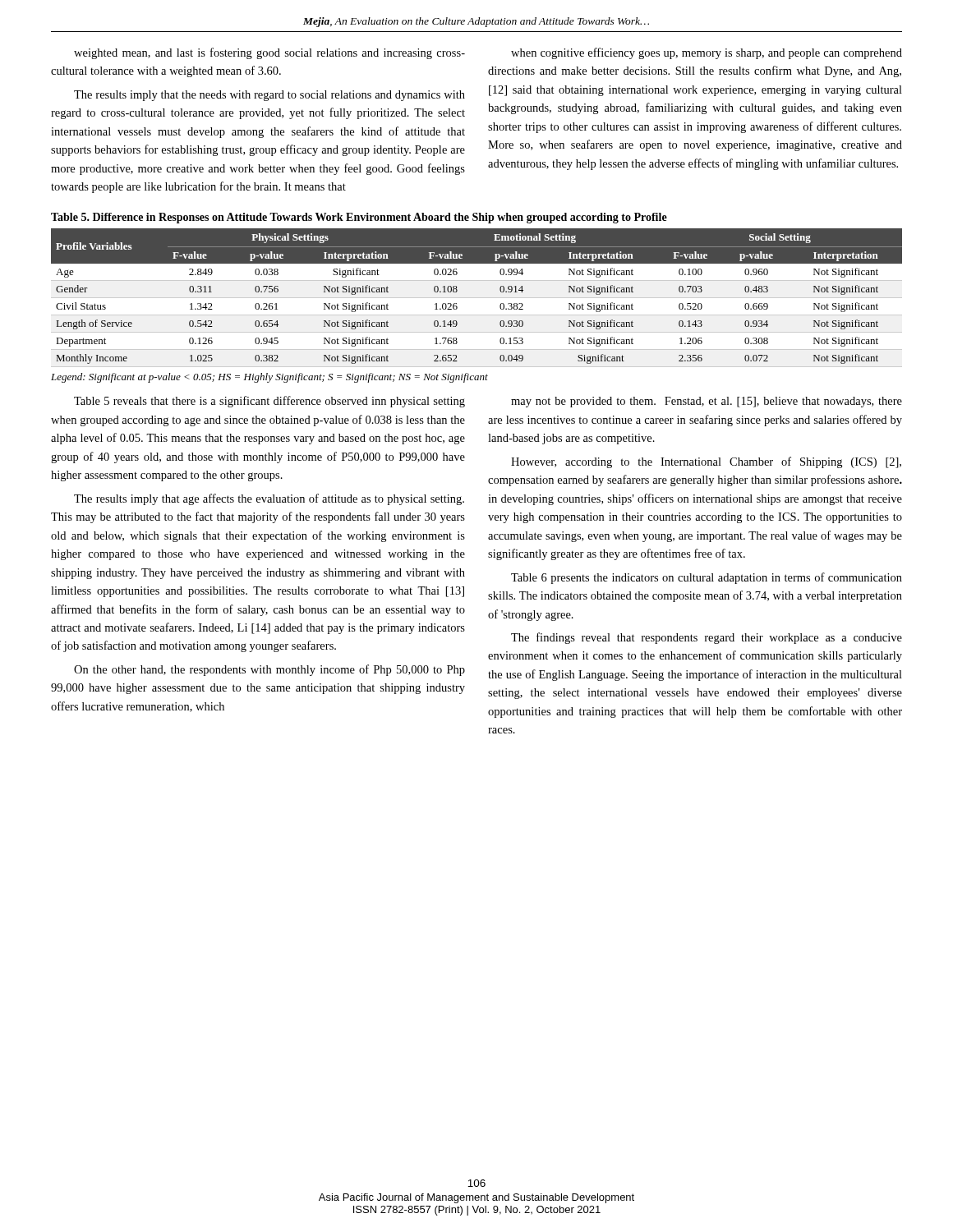Click on the element starting "weighted mean, and last is fostering"
This screenshot has width=953, height=1232.
point(258,120)
